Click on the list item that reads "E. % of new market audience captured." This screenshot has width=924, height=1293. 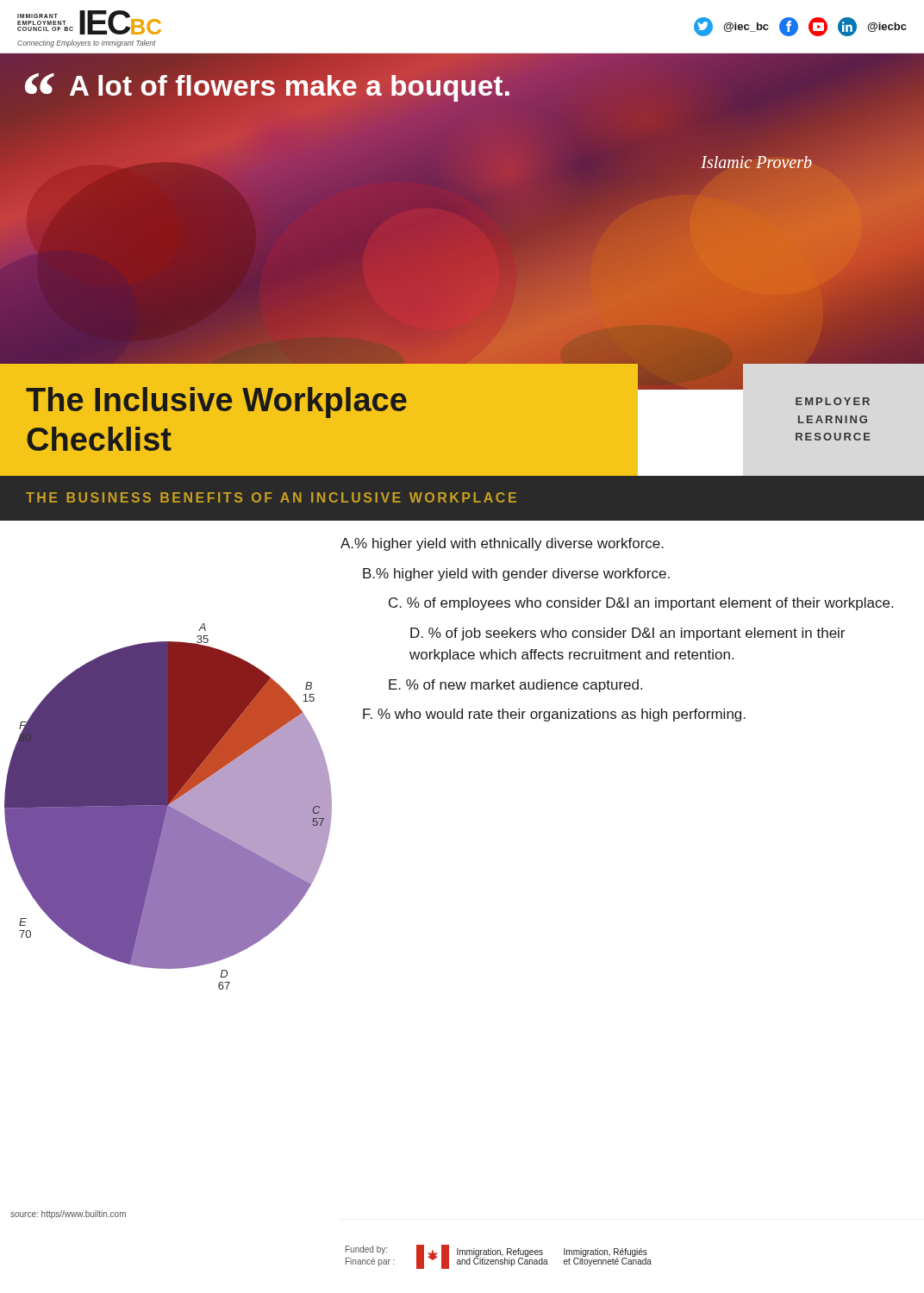coord(516,684)
